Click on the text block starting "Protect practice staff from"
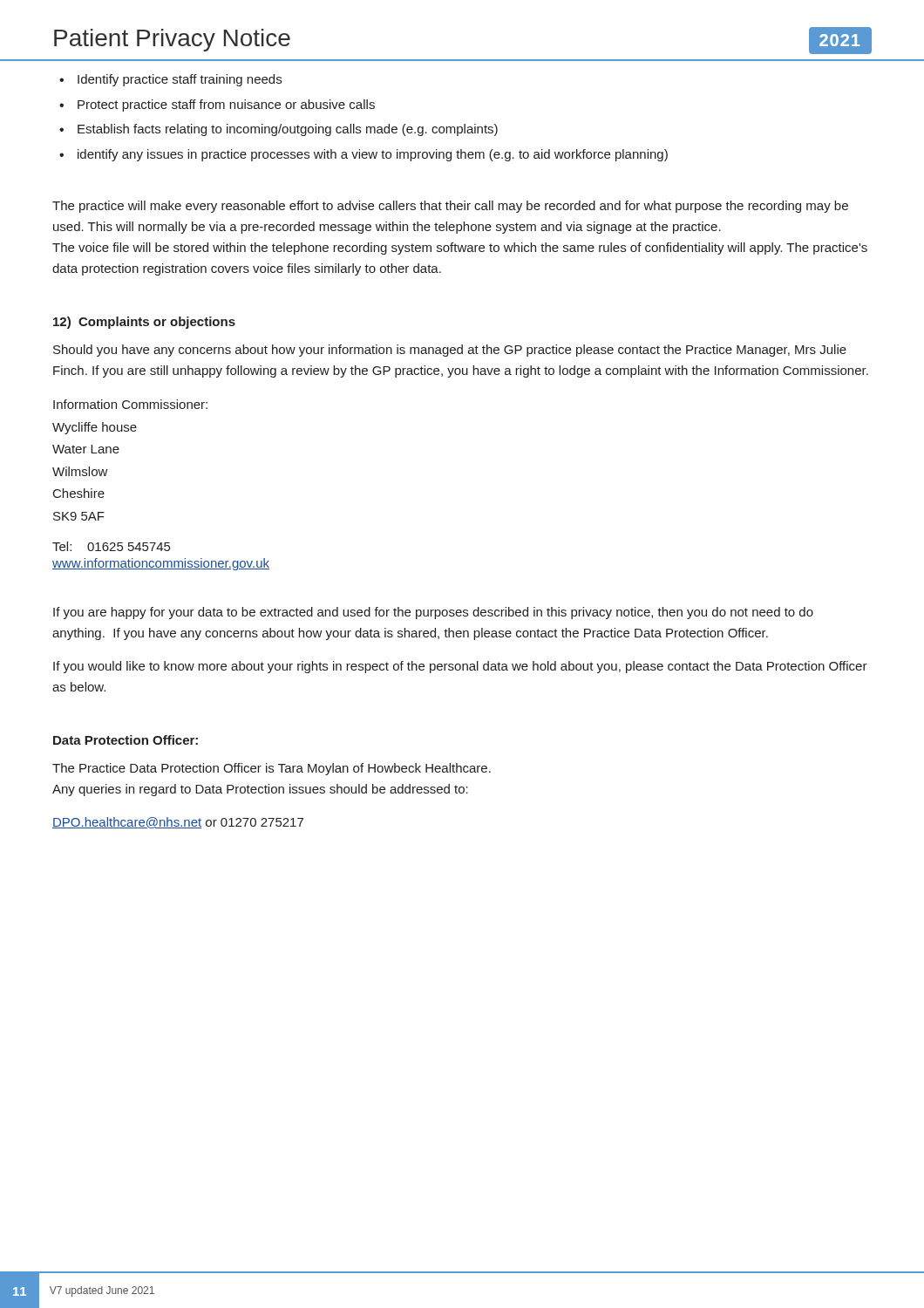Image resolution: width=924 pixels, height=1308 pixels. tap(226, 104)
